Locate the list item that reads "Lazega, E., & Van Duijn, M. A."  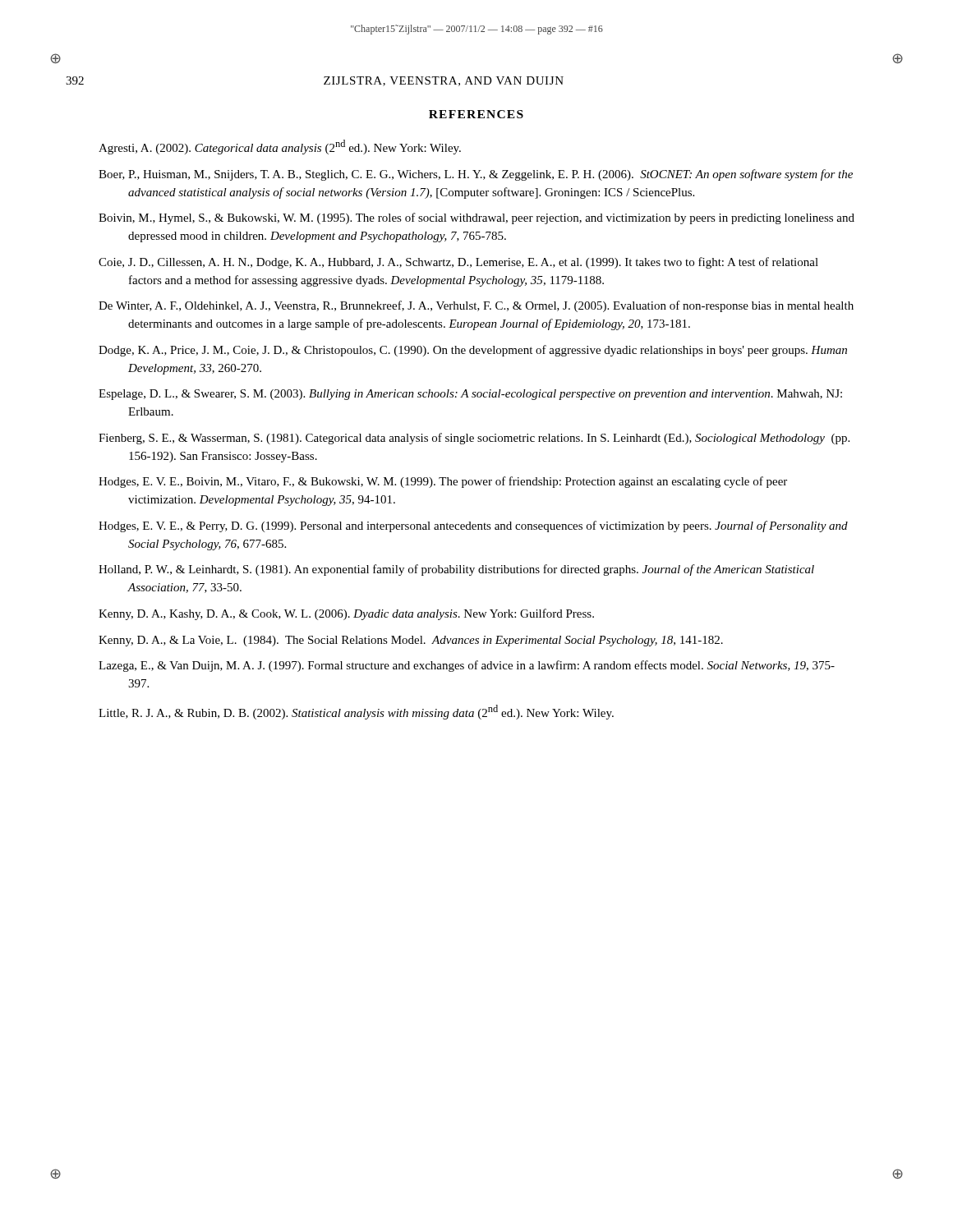[x=467, y=674]
